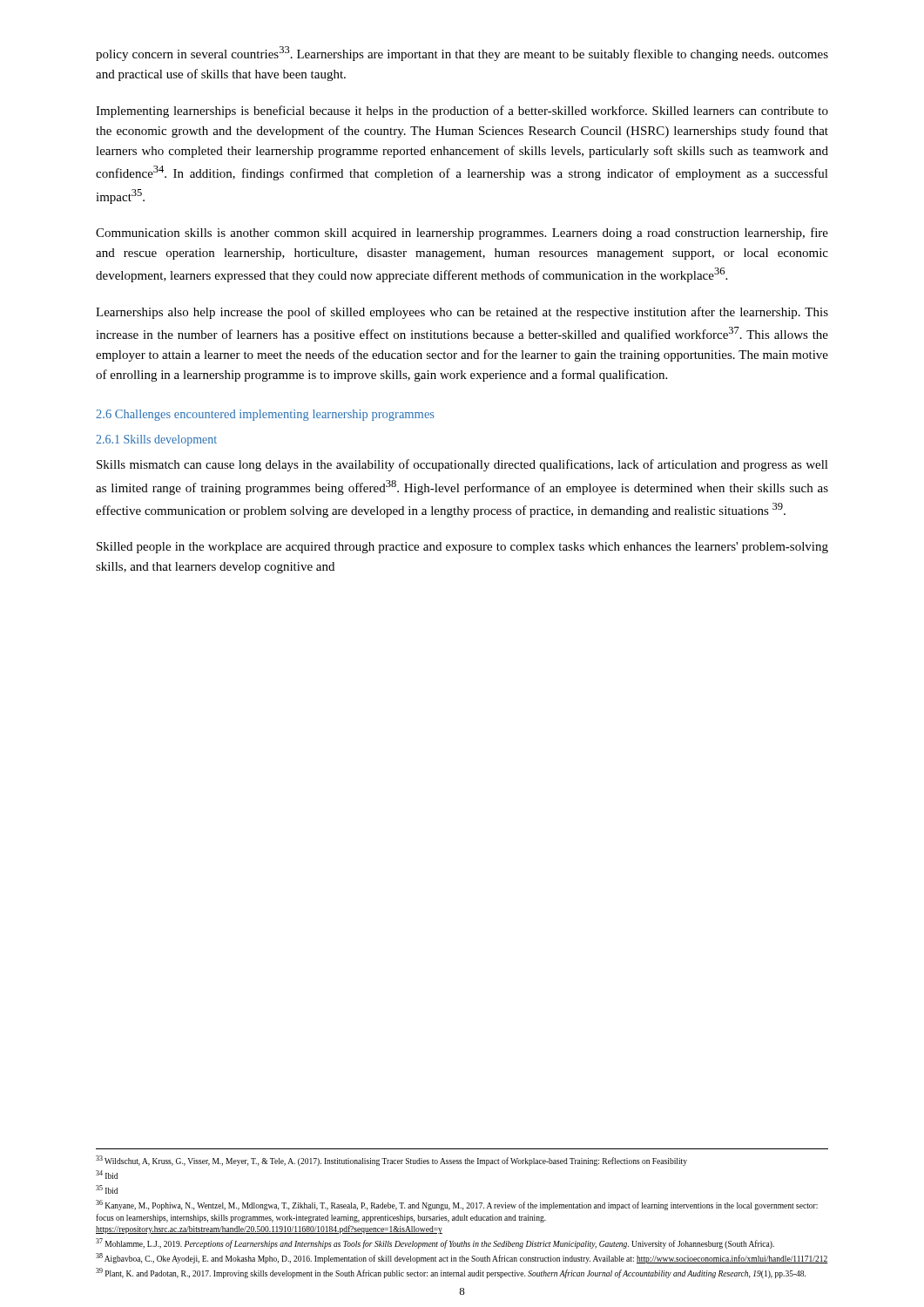Find the text starting "37 Mohlamme, L.J., 2019. Perceptions of"
Viewport: 924px width, 1307px height.
click(462, 1244)
